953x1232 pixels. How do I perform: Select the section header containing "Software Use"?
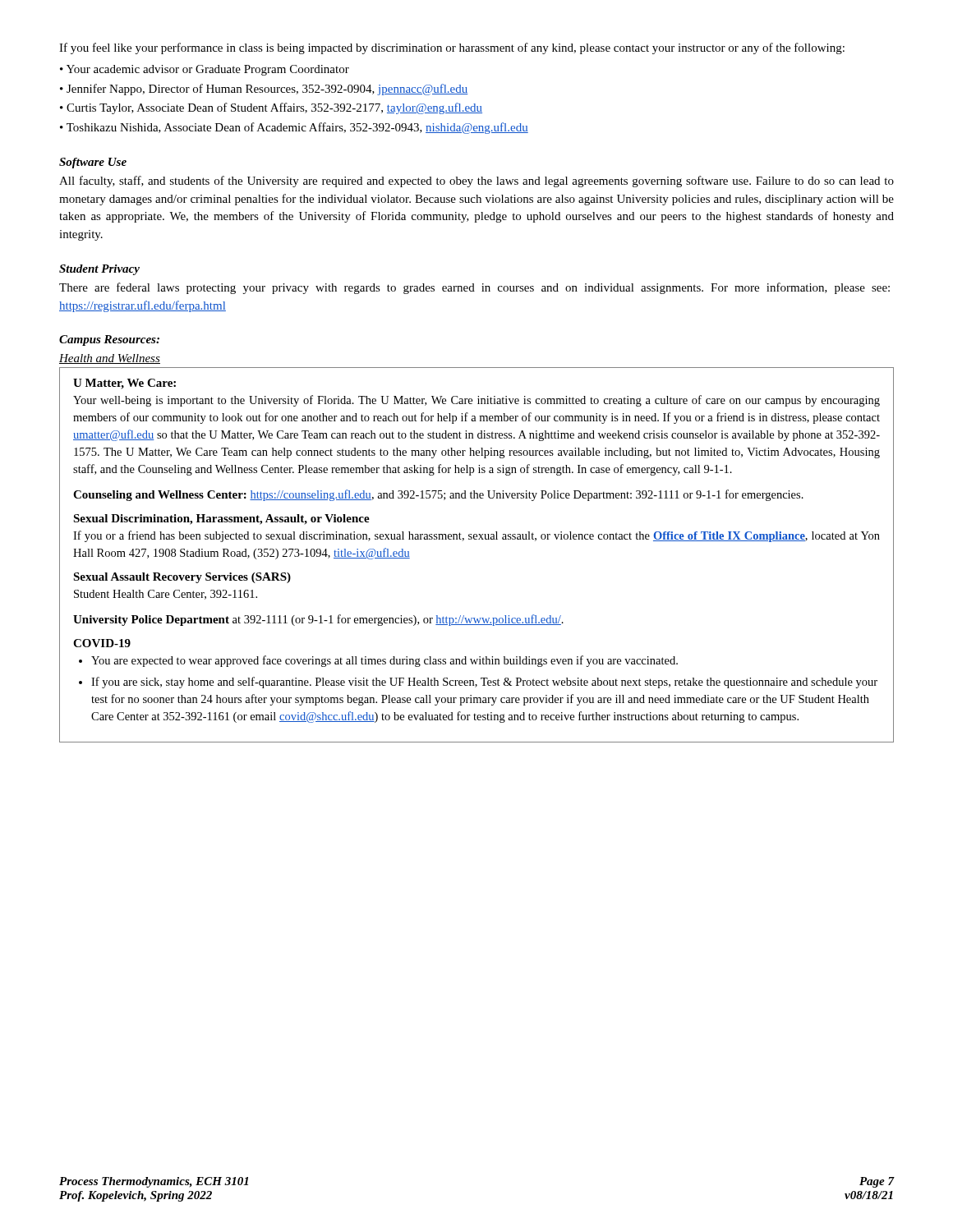tap(93, 162)
